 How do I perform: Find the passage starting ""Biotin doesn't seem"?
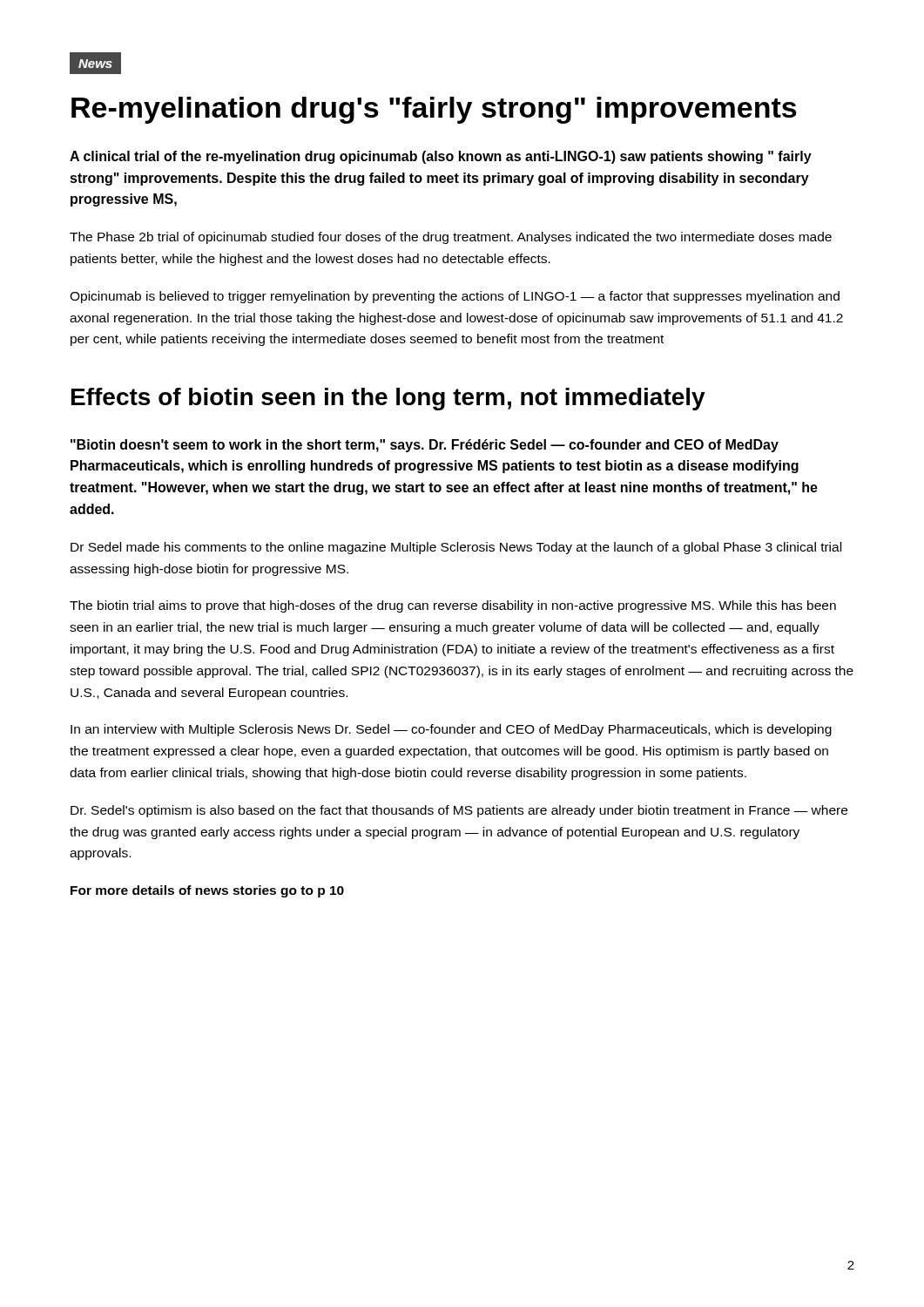(x=444, y=477)
